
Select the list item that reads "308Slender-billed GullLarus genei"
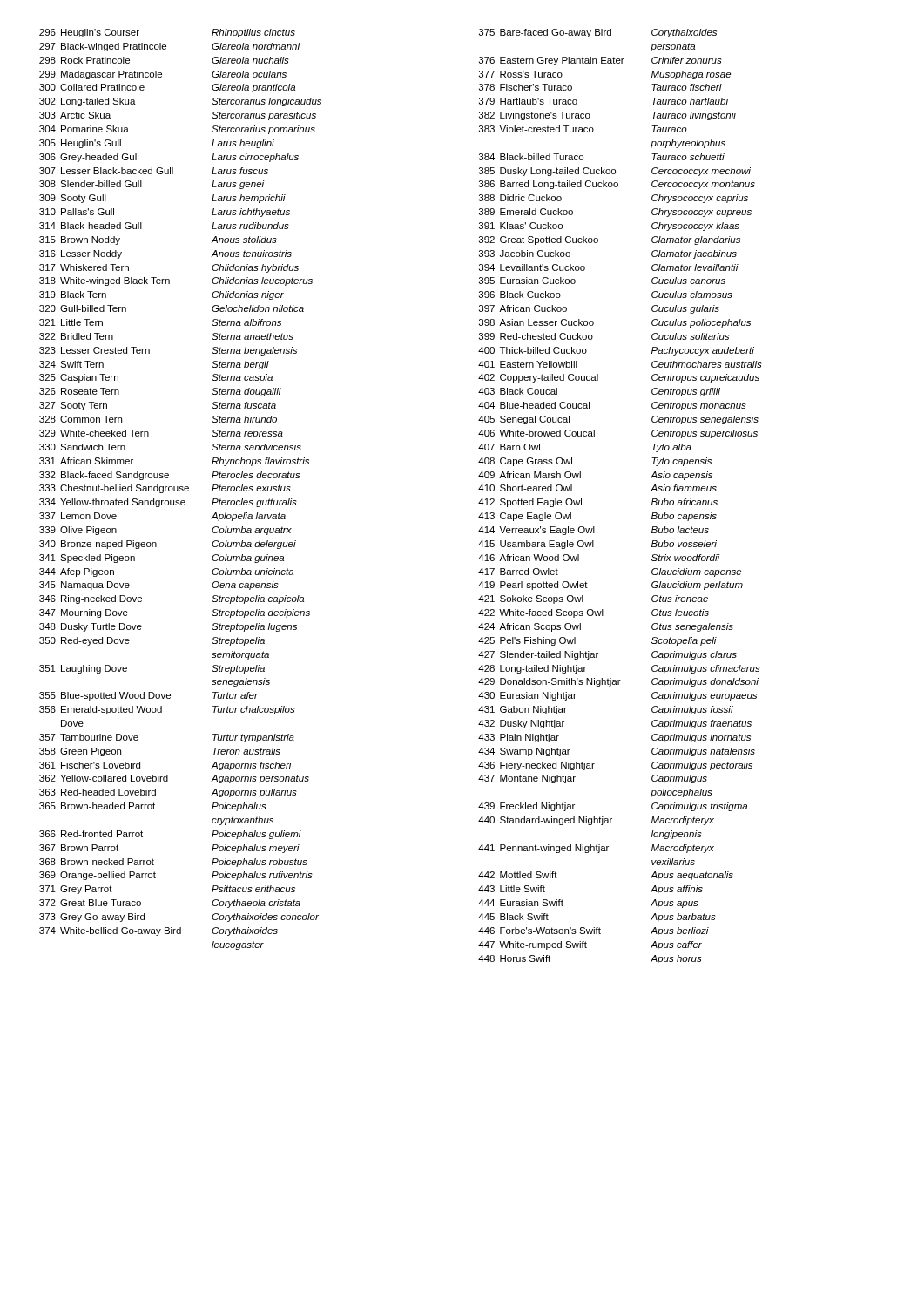click(242, 185)
